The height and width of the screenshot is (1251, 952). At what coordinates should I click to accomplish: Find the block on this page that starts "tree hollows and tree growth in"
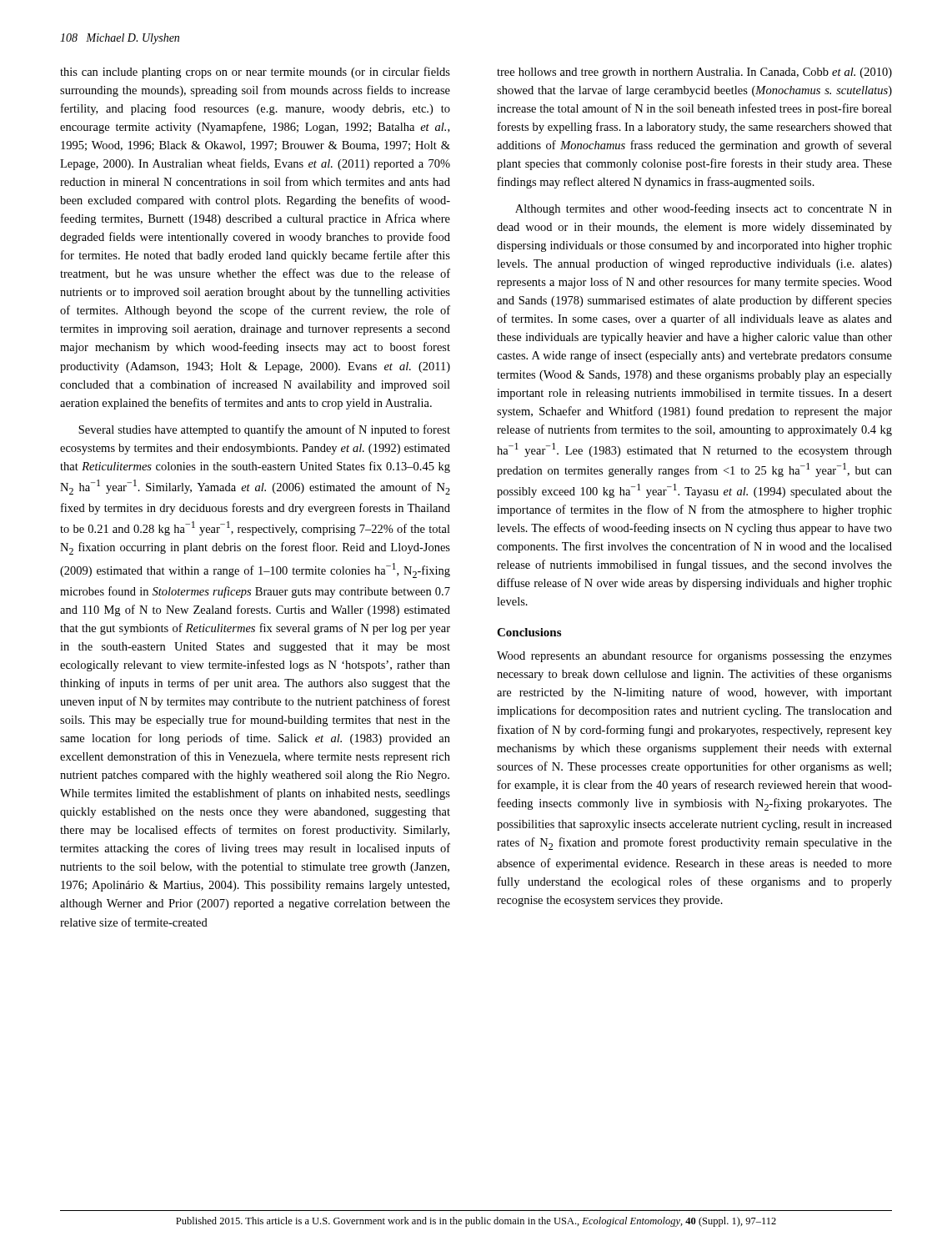(694, 127)
